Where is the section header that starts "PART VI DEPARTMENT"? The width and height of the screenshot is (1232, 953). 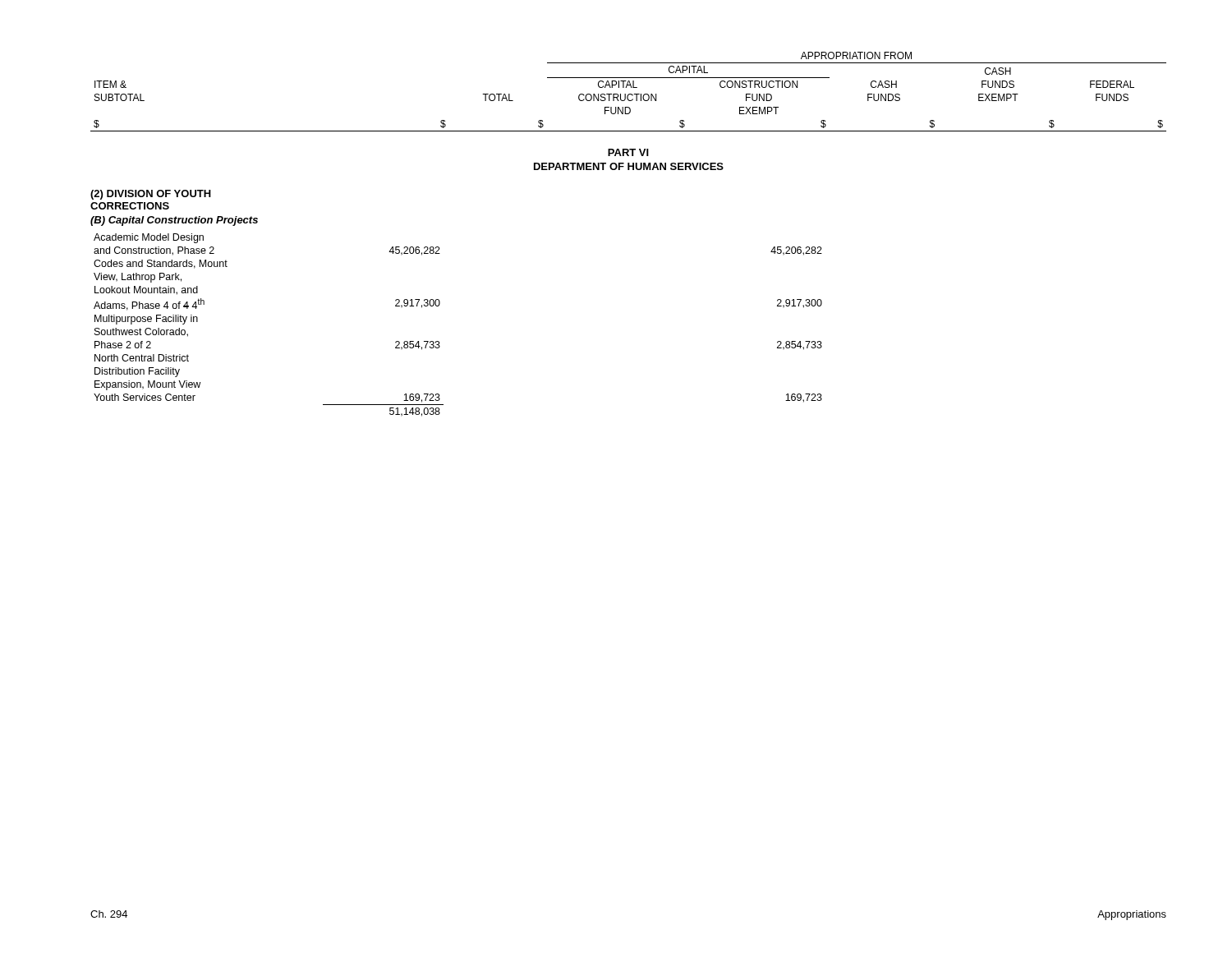pos(628,159)
